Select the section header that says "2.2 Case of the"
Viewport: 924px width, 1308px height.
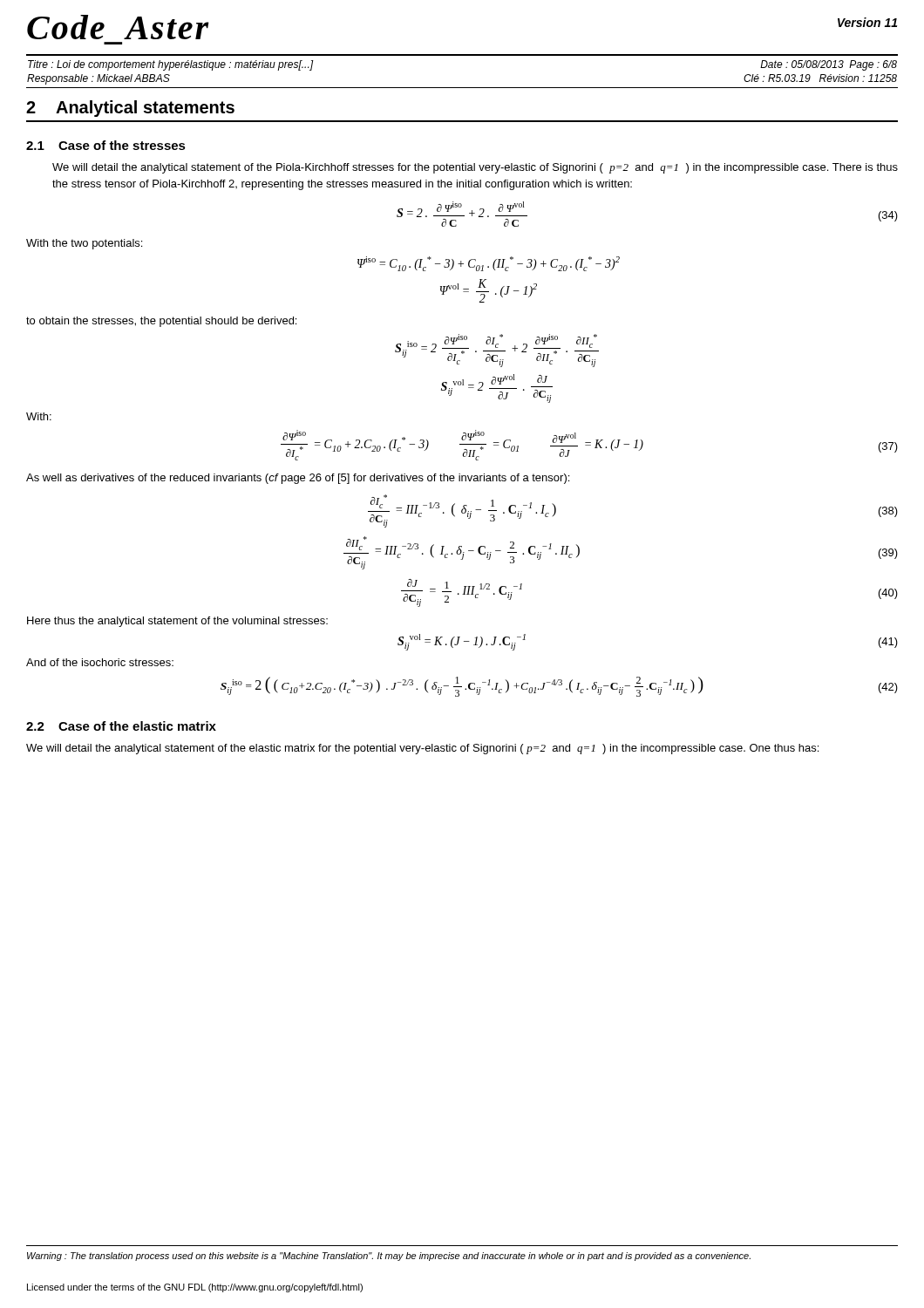click(121, 726)
